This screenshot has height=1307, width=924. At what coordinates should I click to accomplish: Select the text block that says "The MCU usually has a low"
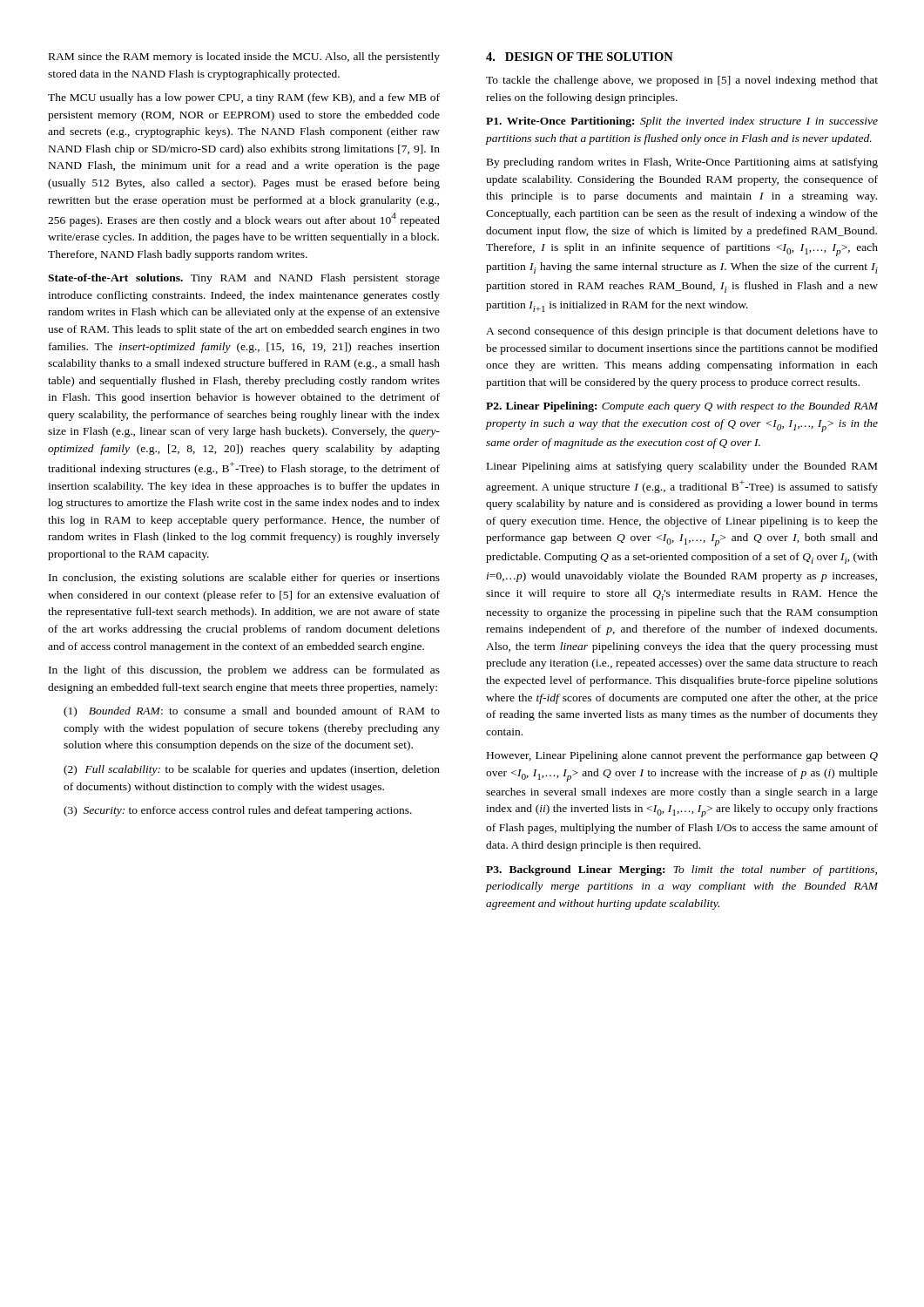click(244, 176)
